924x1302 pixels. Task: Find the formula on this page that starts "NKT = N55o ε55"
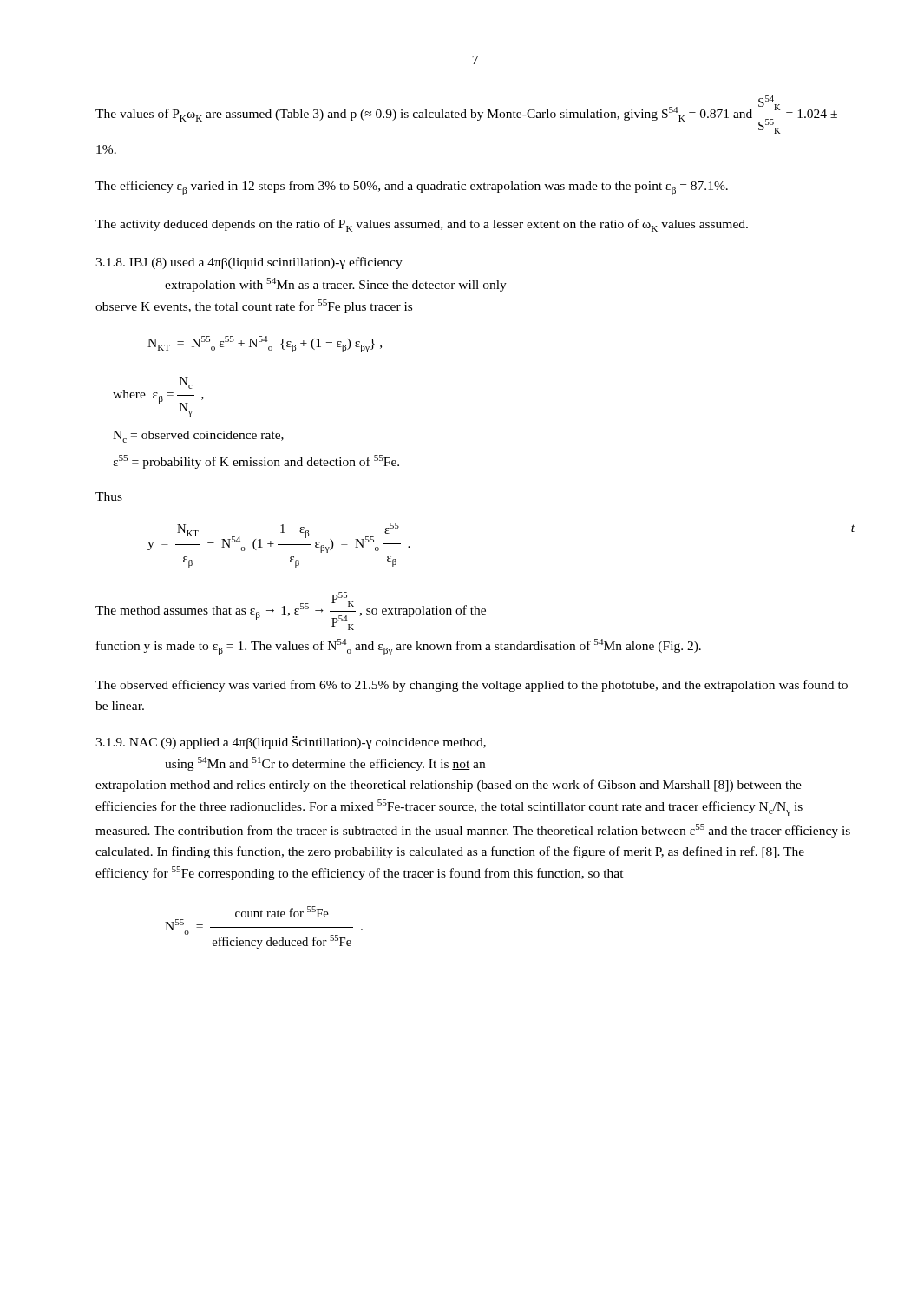(x=265, y=343)
